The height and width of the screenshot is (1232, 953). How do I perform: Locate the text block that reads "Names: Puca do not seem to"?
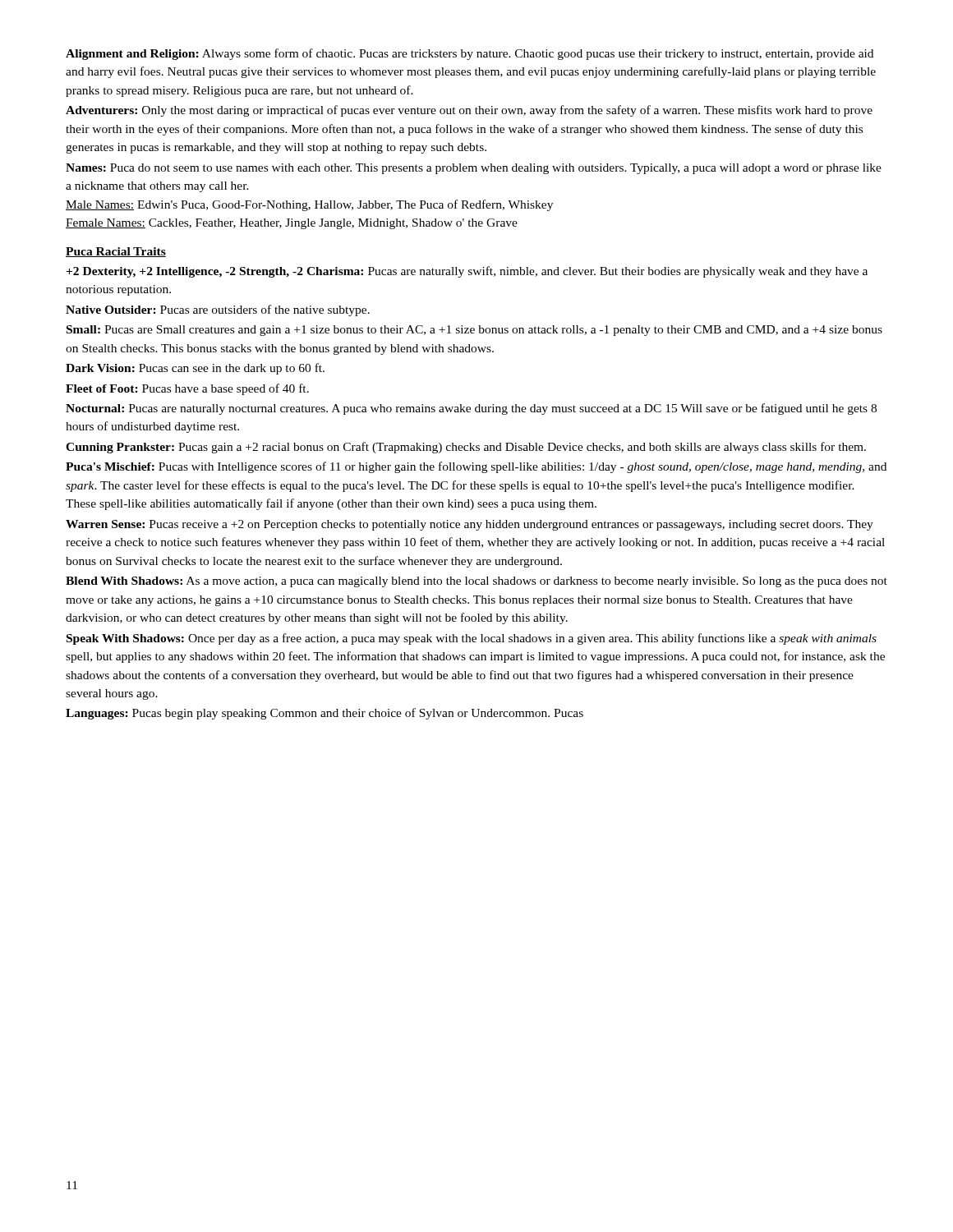(x=474, y=195)
